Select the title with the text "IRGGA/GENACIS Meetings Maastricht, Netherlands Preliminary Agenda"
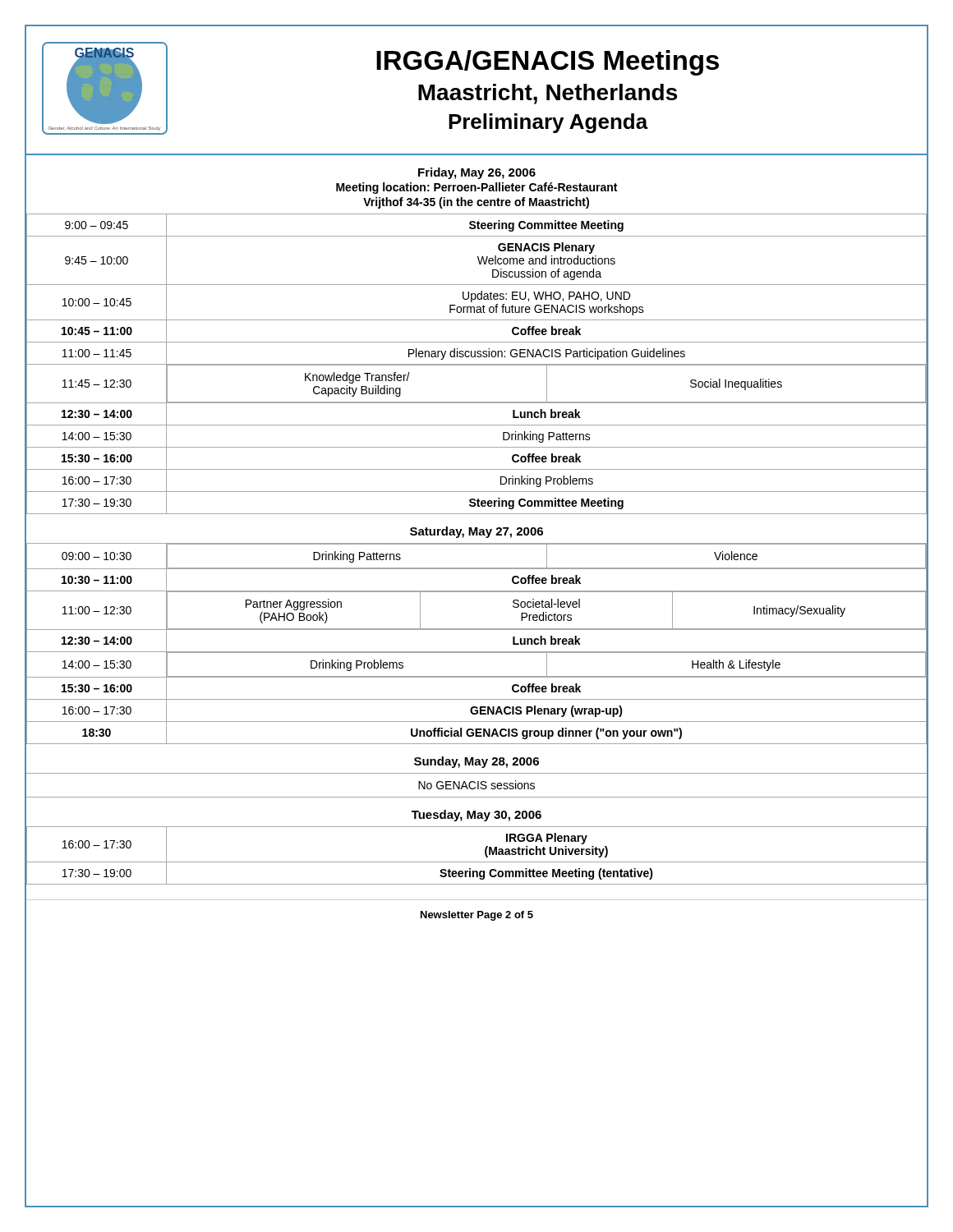 (548, 90)
